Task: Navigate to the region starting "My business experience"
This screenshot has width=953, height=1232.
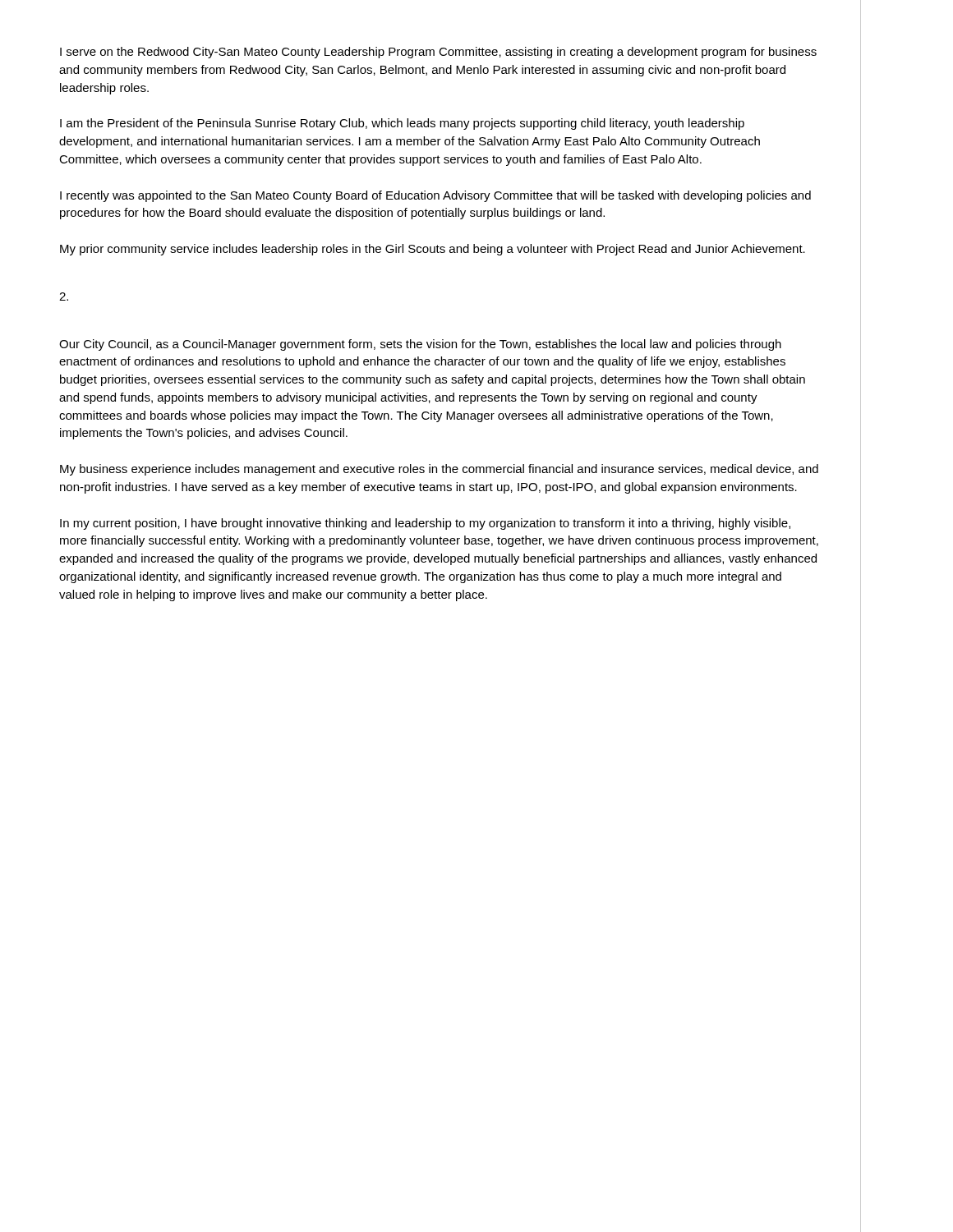Action: click(439, 478)
